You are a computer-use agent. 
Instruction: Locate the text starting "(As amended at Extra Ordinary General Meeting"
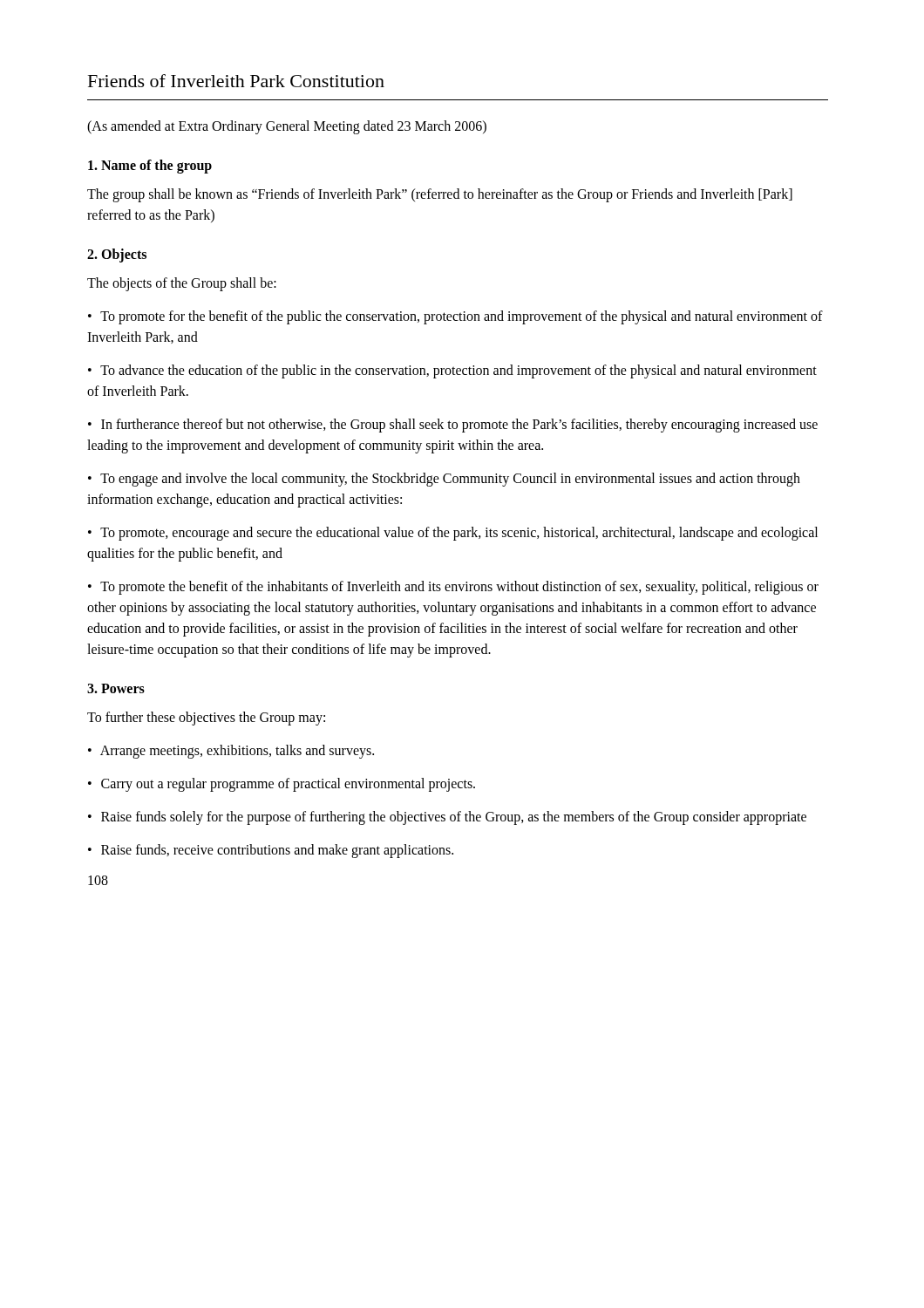(287, 126)
